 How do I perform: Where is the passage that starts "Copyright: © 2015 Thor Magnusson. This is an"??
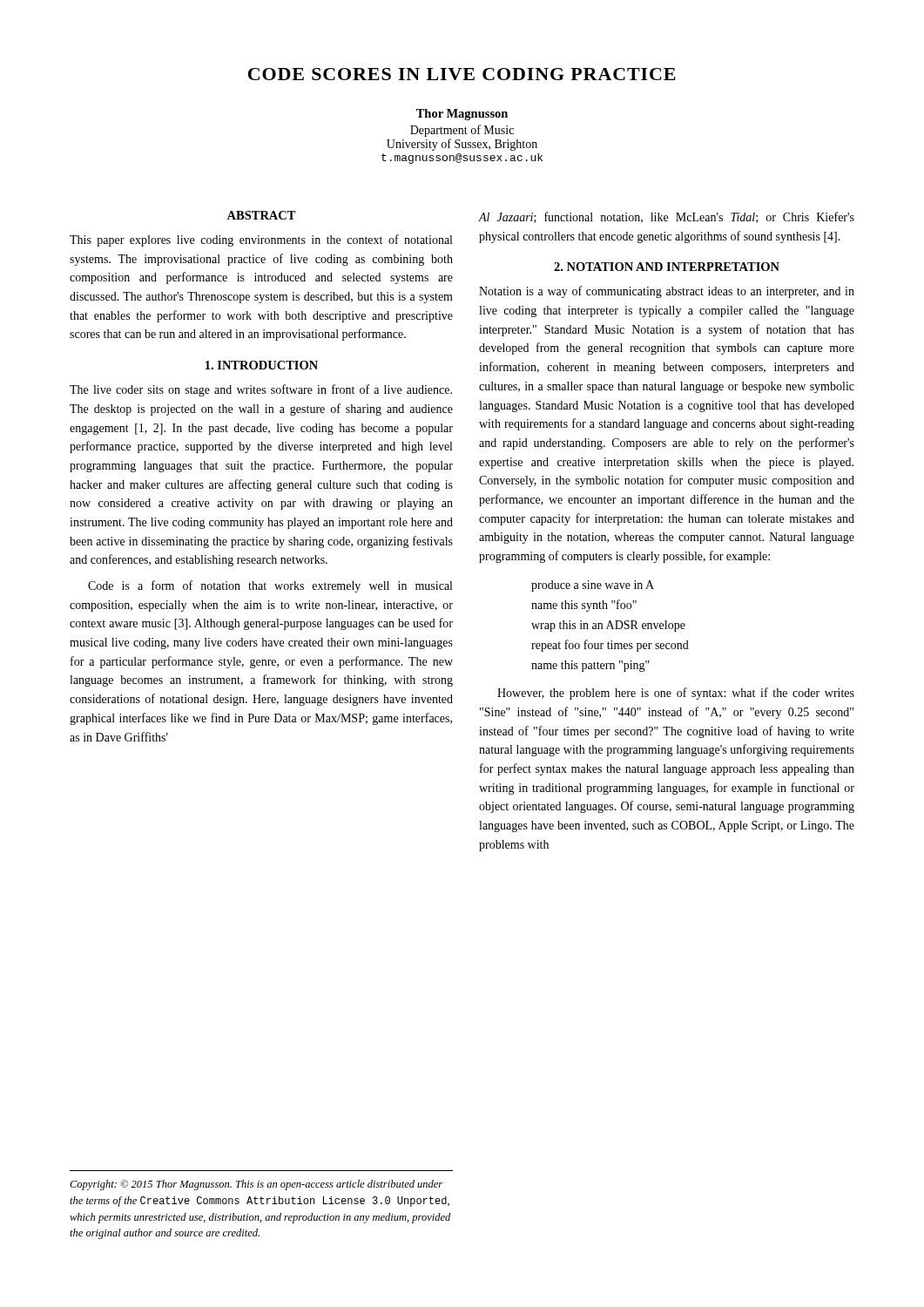(260, 1209)
